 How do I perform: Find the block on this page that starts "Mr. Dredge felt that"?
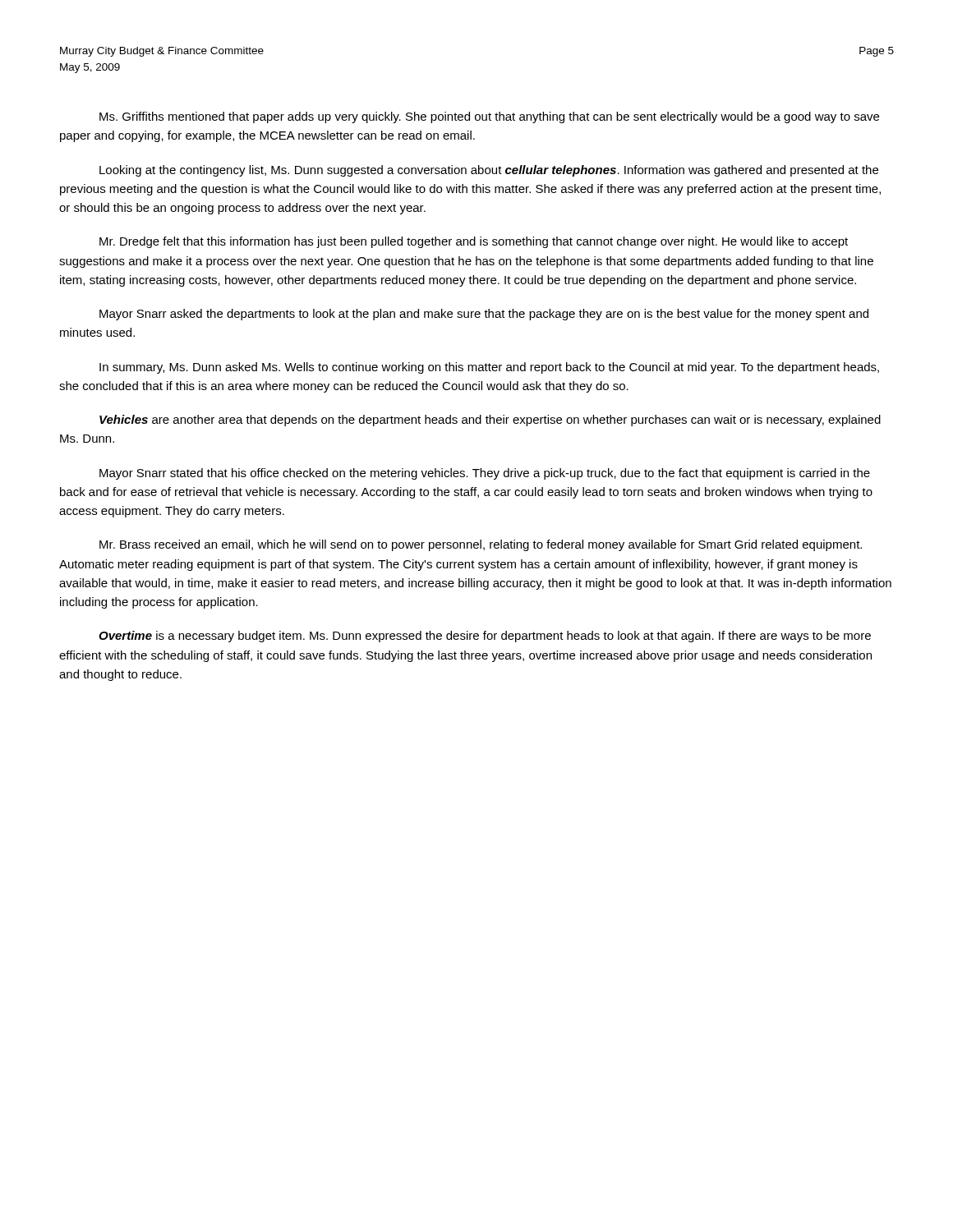click(x=466, y=260)
